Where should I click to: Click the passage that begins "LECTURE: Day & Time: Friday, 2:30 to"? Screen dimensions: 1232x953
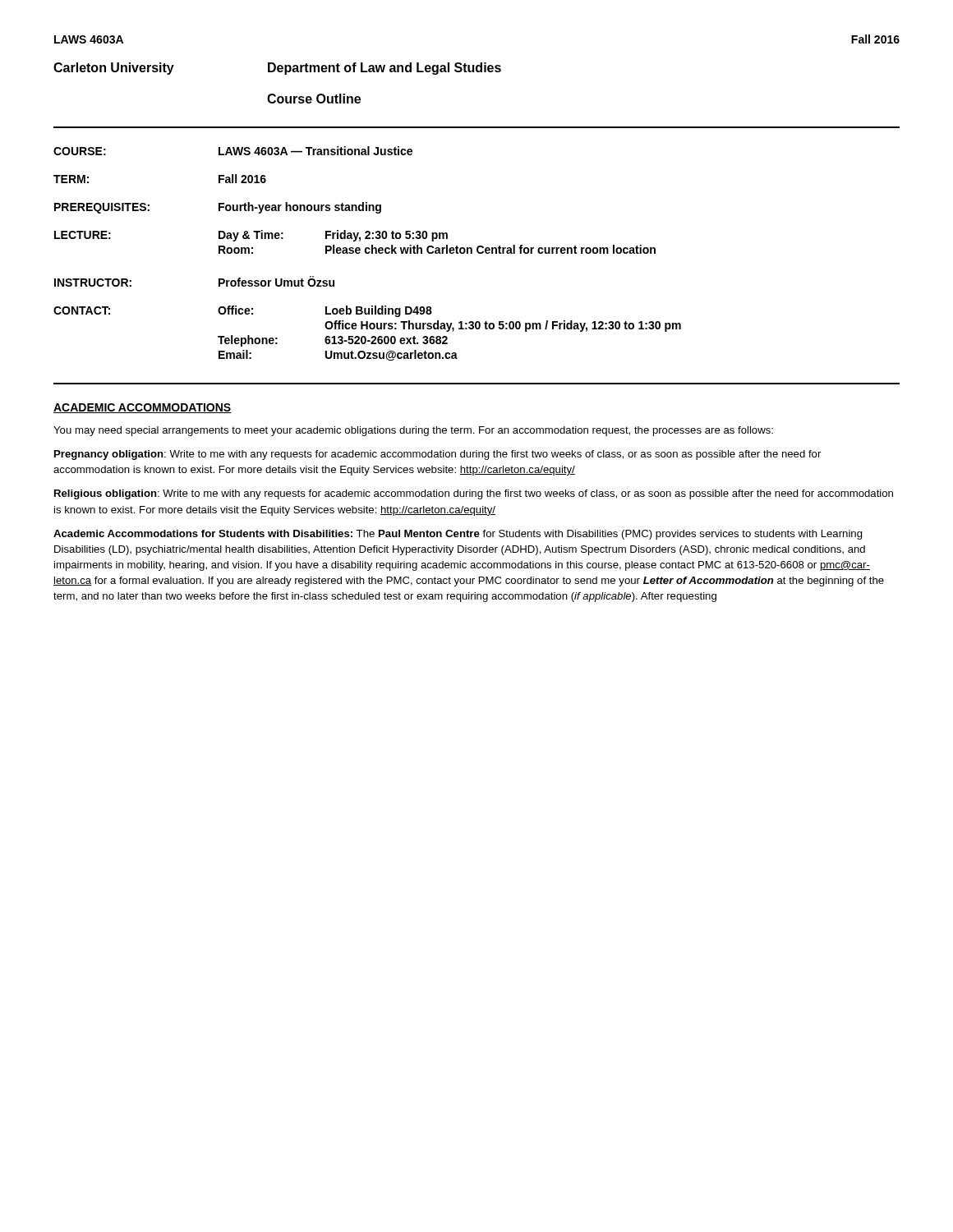[476, 243]
